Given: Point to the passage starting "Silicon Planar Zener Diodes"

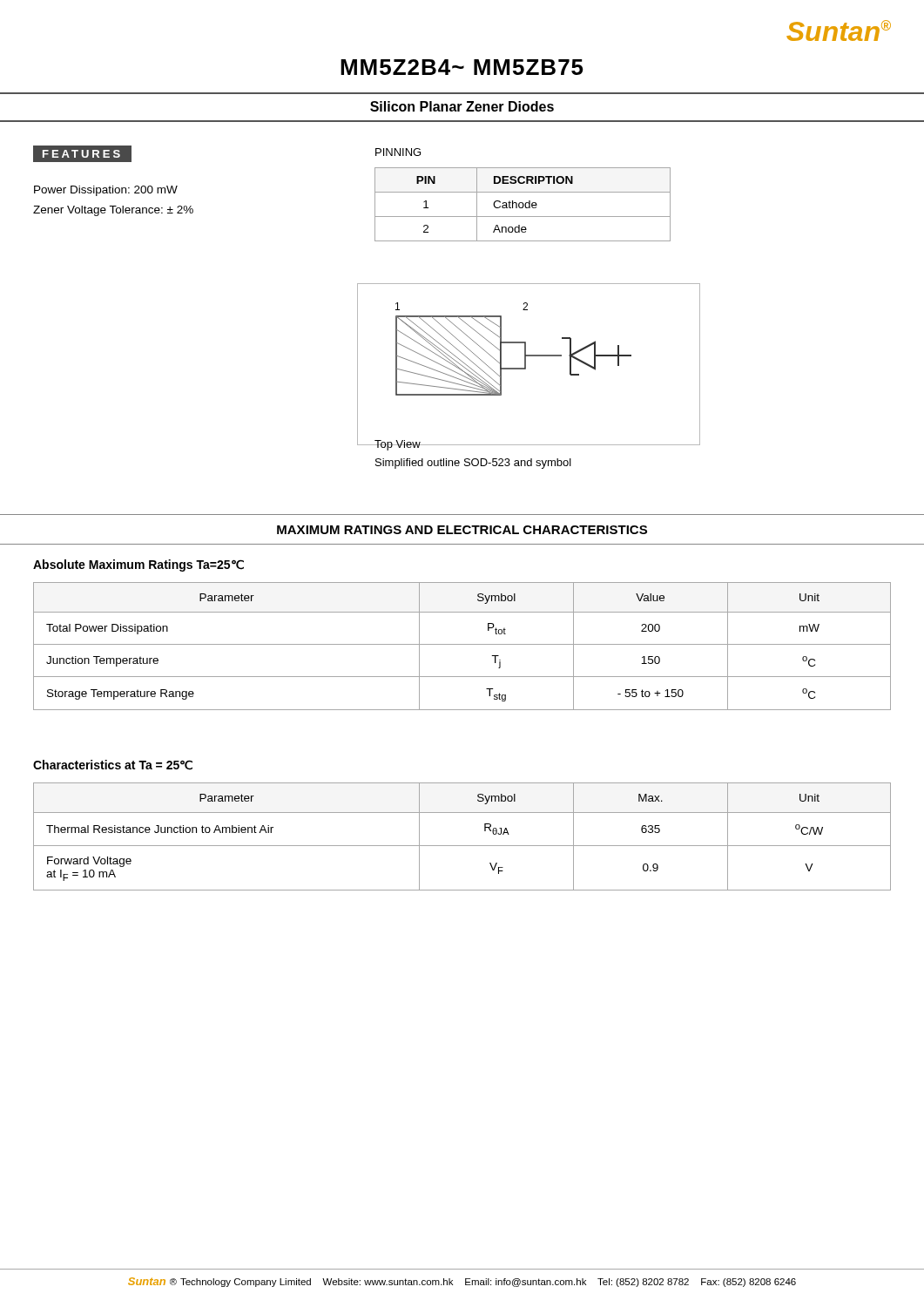Looking at the screenshot, I should click(x=462, y=107).
